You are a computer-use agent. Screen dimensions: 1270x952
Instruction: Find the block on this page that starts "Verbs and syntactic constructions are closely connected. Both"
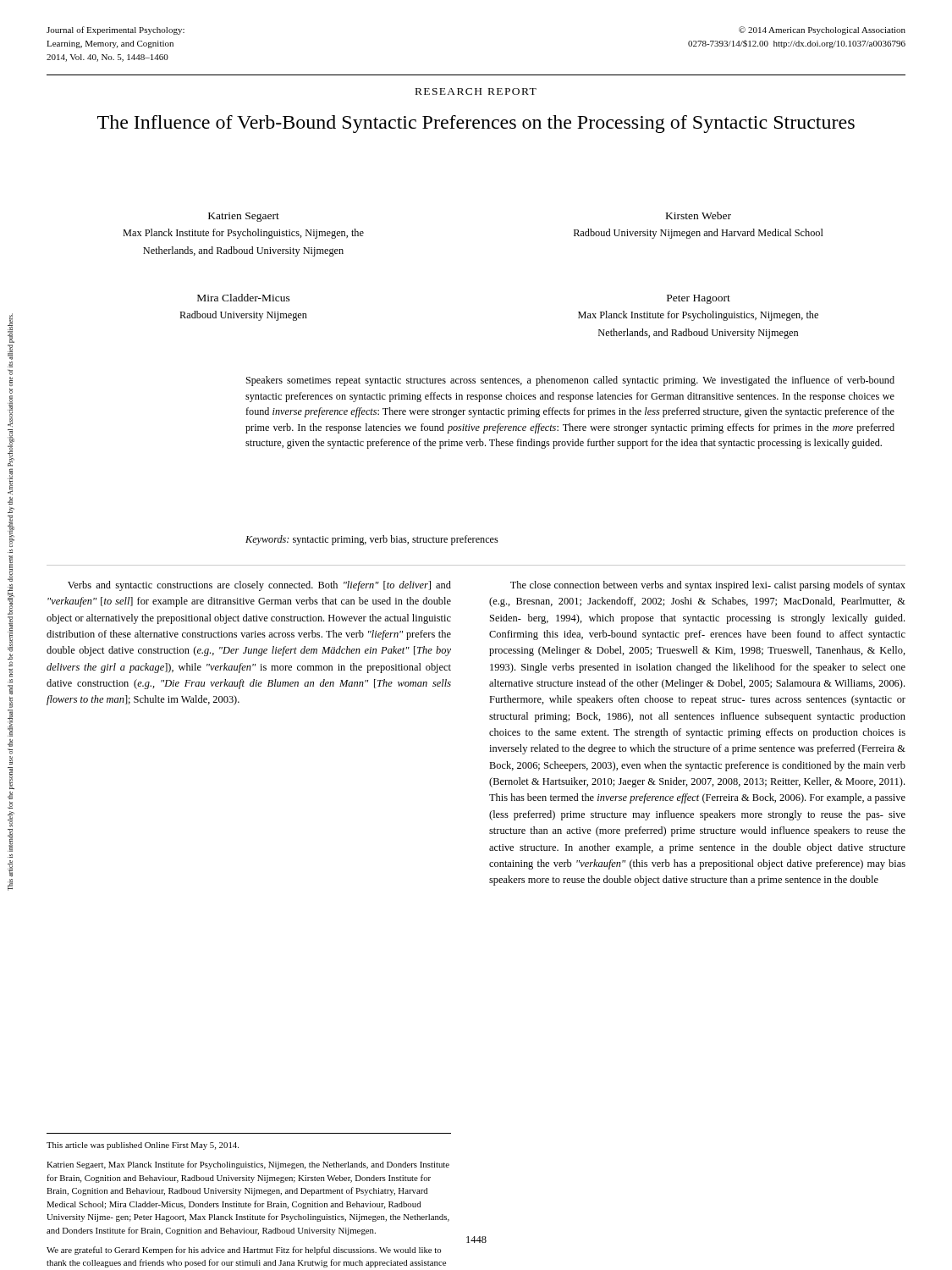click(249, 643)
